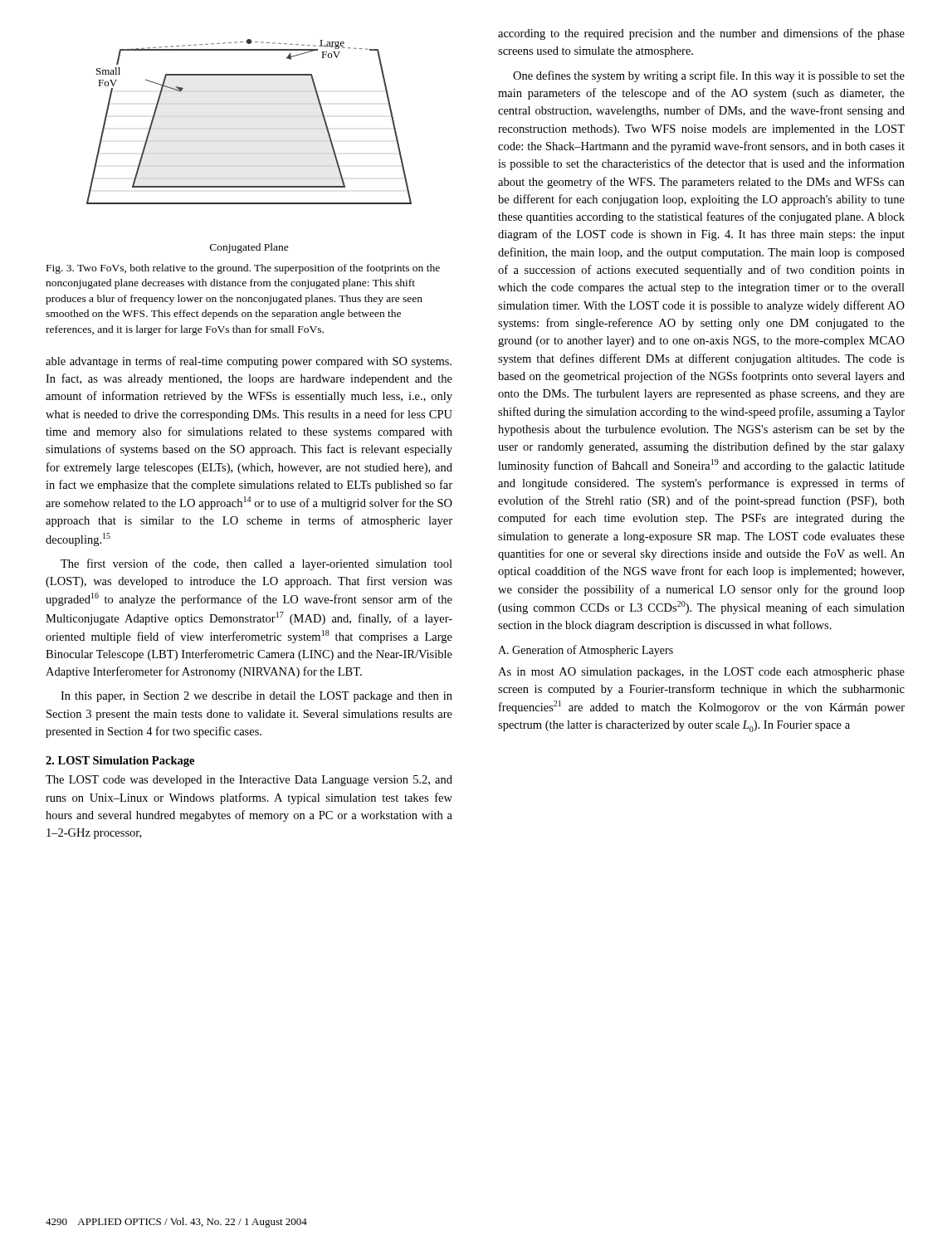Click on the section header that reads "2. LOST Simulation Package"
Screen dimensions: 1245x952
tap(120, 761)
